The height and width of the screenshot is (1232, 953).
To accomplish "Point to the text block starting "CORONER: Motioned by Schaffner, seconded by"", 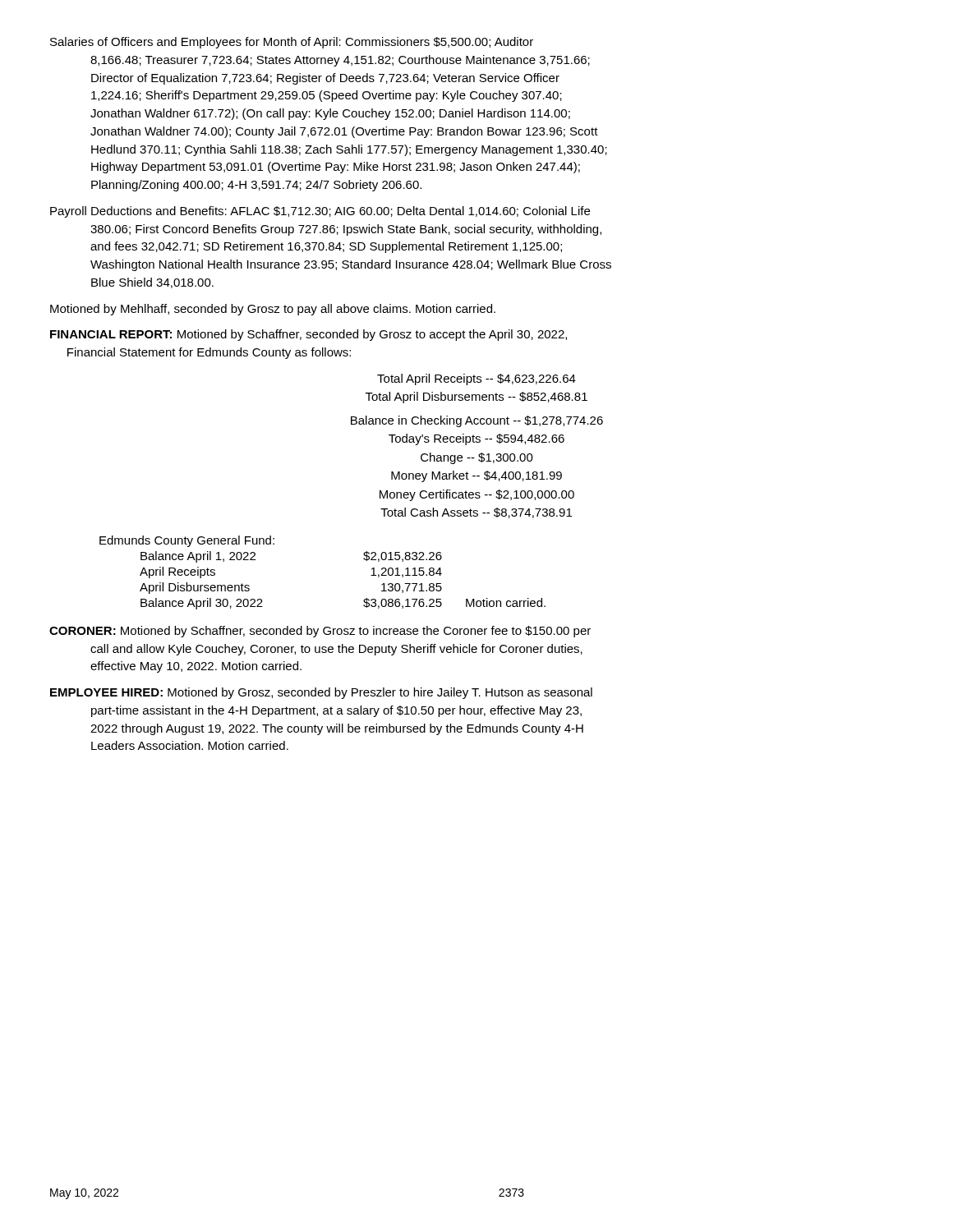I will [x=320, y=648].
